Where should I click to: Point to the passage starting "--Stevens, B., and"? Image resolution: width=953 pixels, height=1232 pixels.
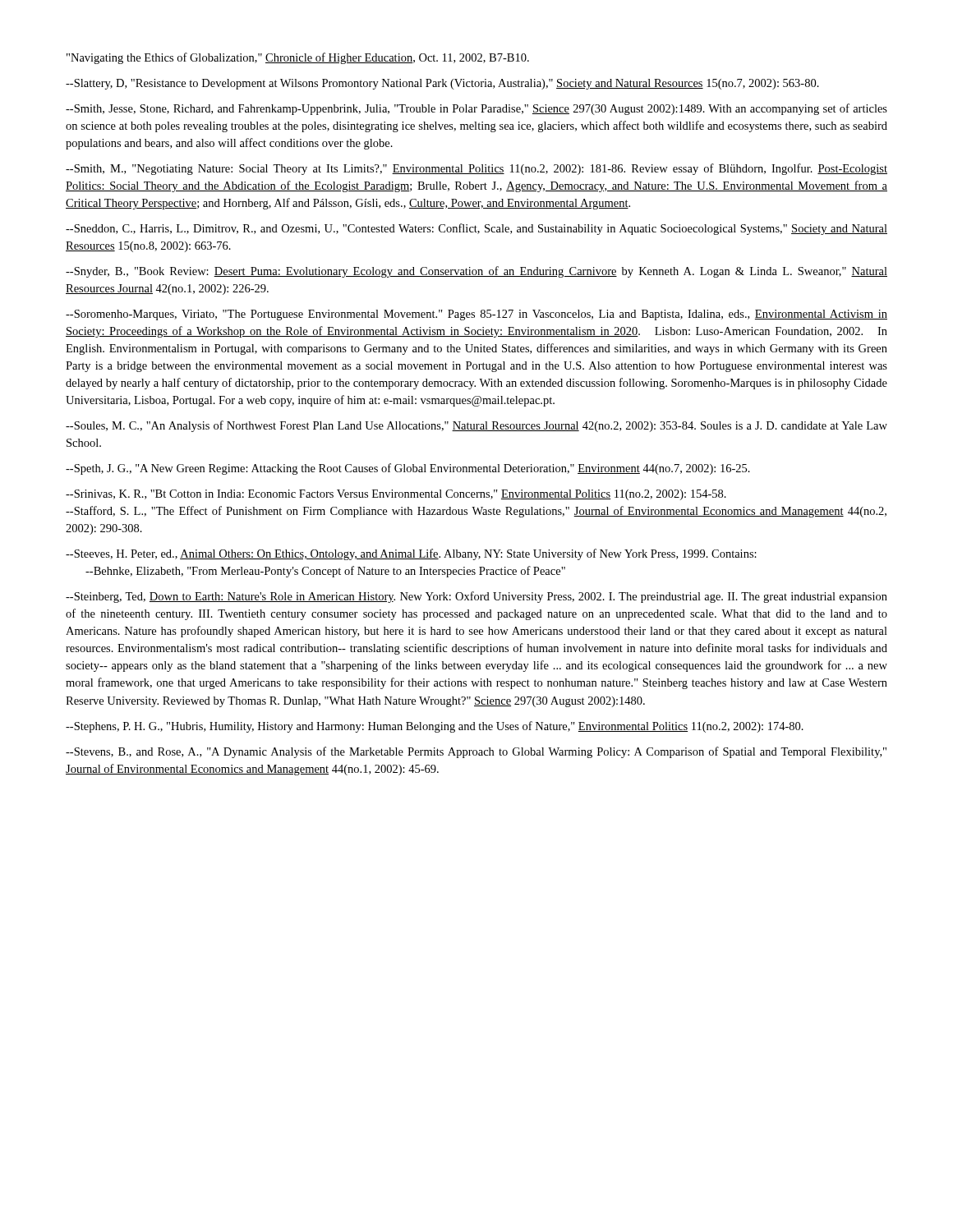(476, 760)
